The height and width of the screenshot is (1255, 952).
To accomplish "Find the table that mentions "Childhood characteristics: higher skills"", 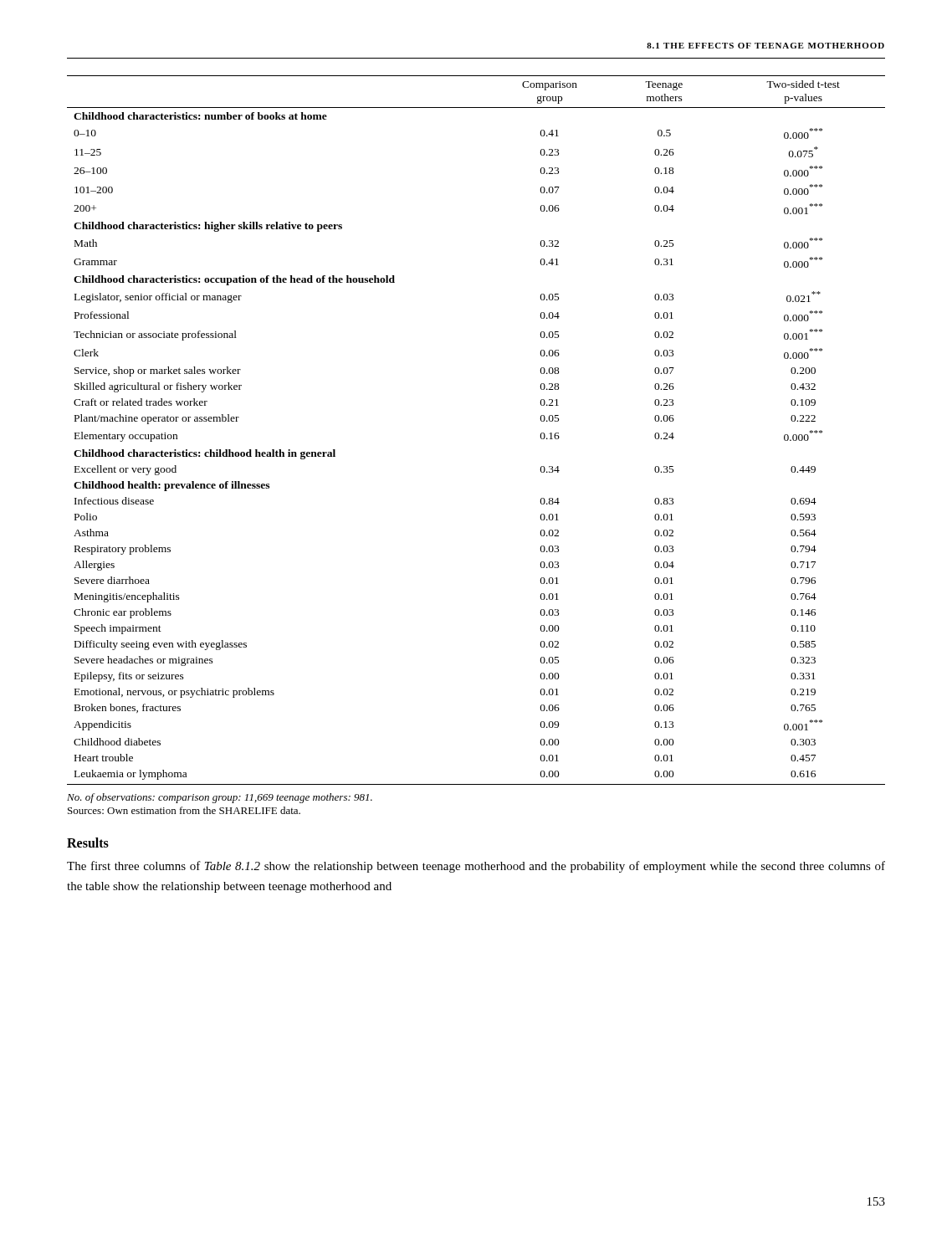I will (476, 430).
